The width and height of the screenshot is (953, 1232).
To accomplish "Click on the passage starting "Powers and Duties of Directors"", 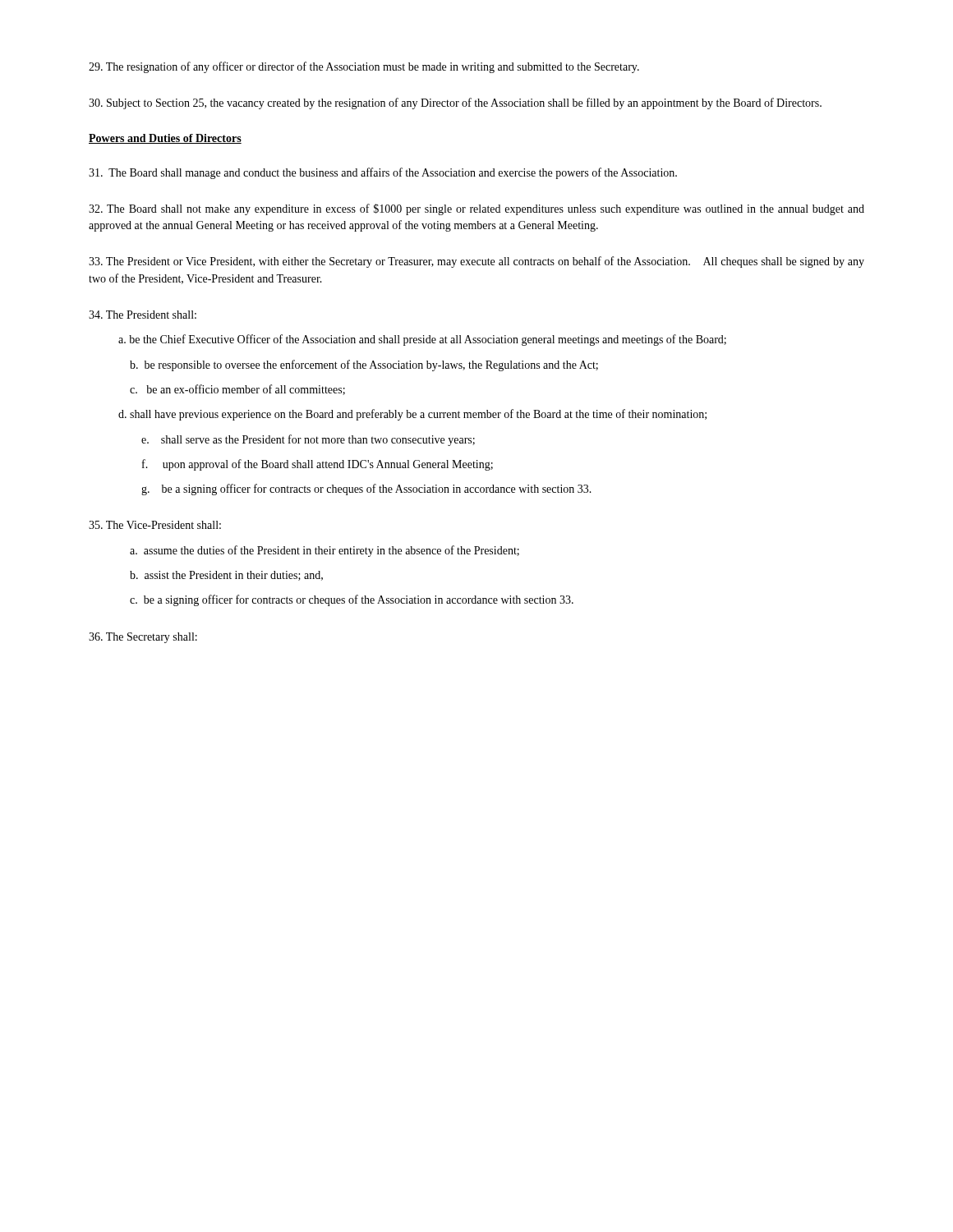I will pos(165,138).
